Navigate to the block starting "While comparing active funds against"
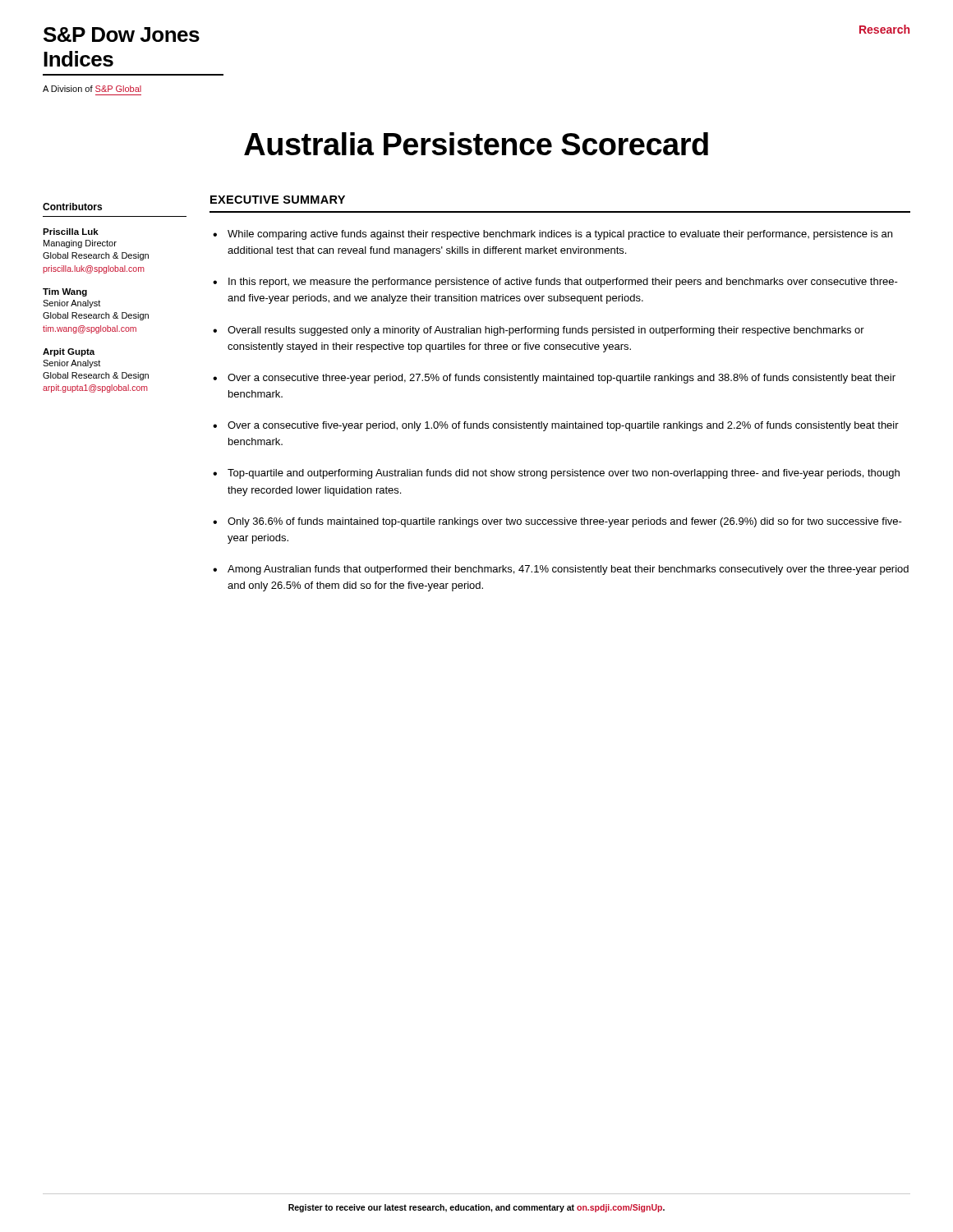The image size is (953, 1232). point(560,242)
